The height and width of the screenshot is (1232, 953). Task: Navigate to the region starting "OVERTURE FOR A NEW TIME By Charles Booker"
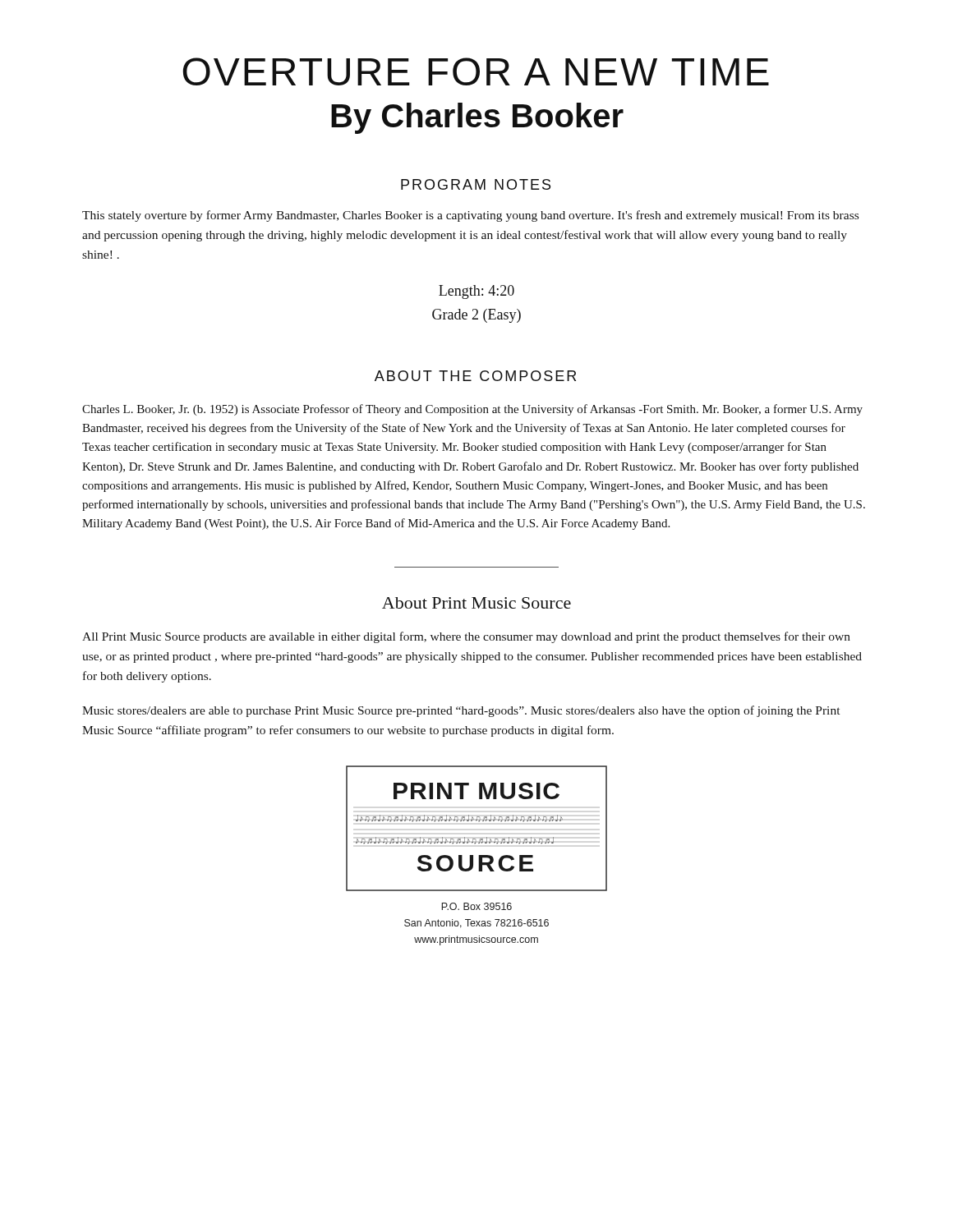tap(476, 92)
